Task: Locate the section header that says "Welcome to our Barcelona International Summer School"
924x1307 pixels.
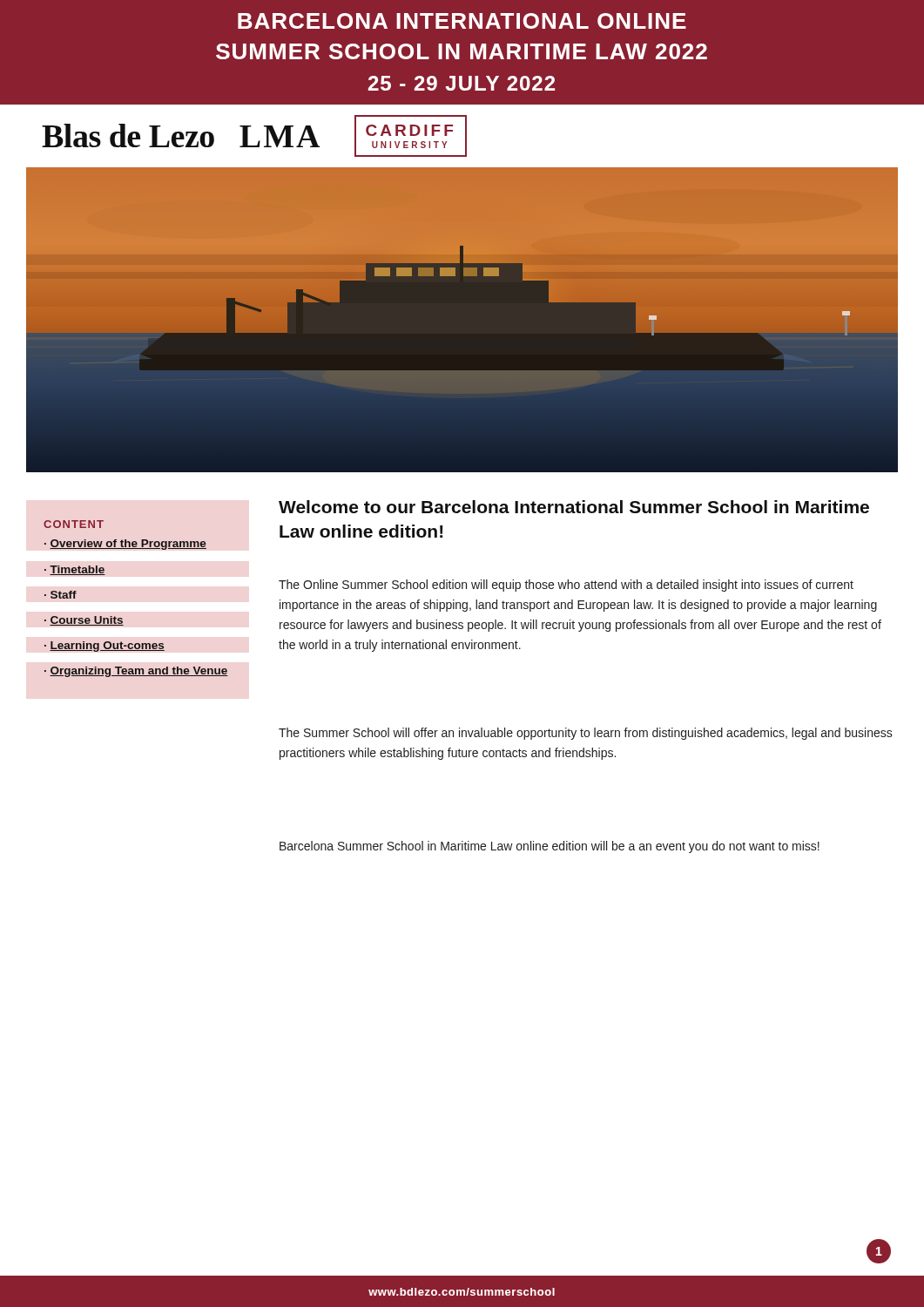Action: tap(588, 520)
